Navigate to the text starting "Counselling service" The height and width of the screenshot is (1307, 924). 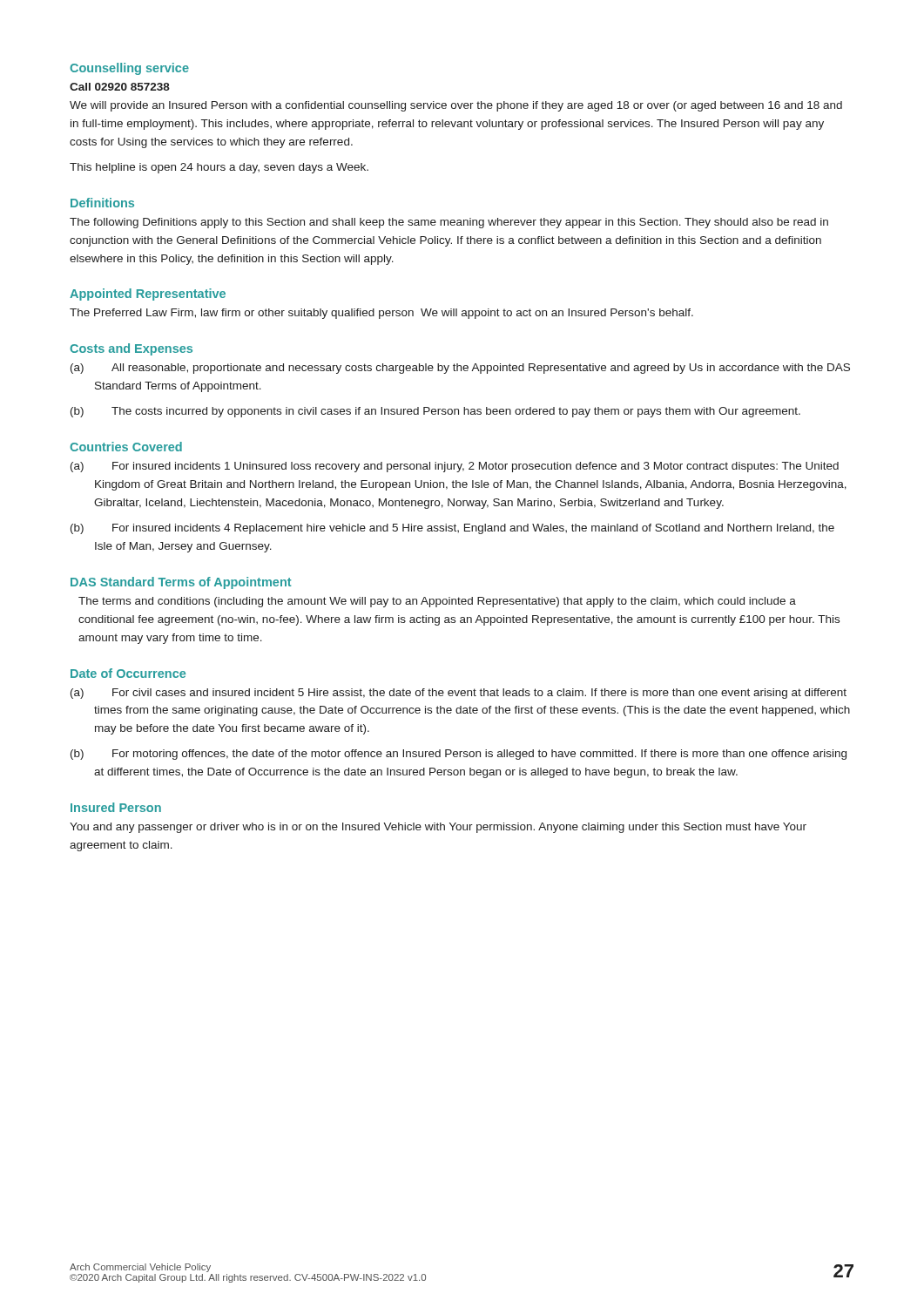[x=129, y=68]
